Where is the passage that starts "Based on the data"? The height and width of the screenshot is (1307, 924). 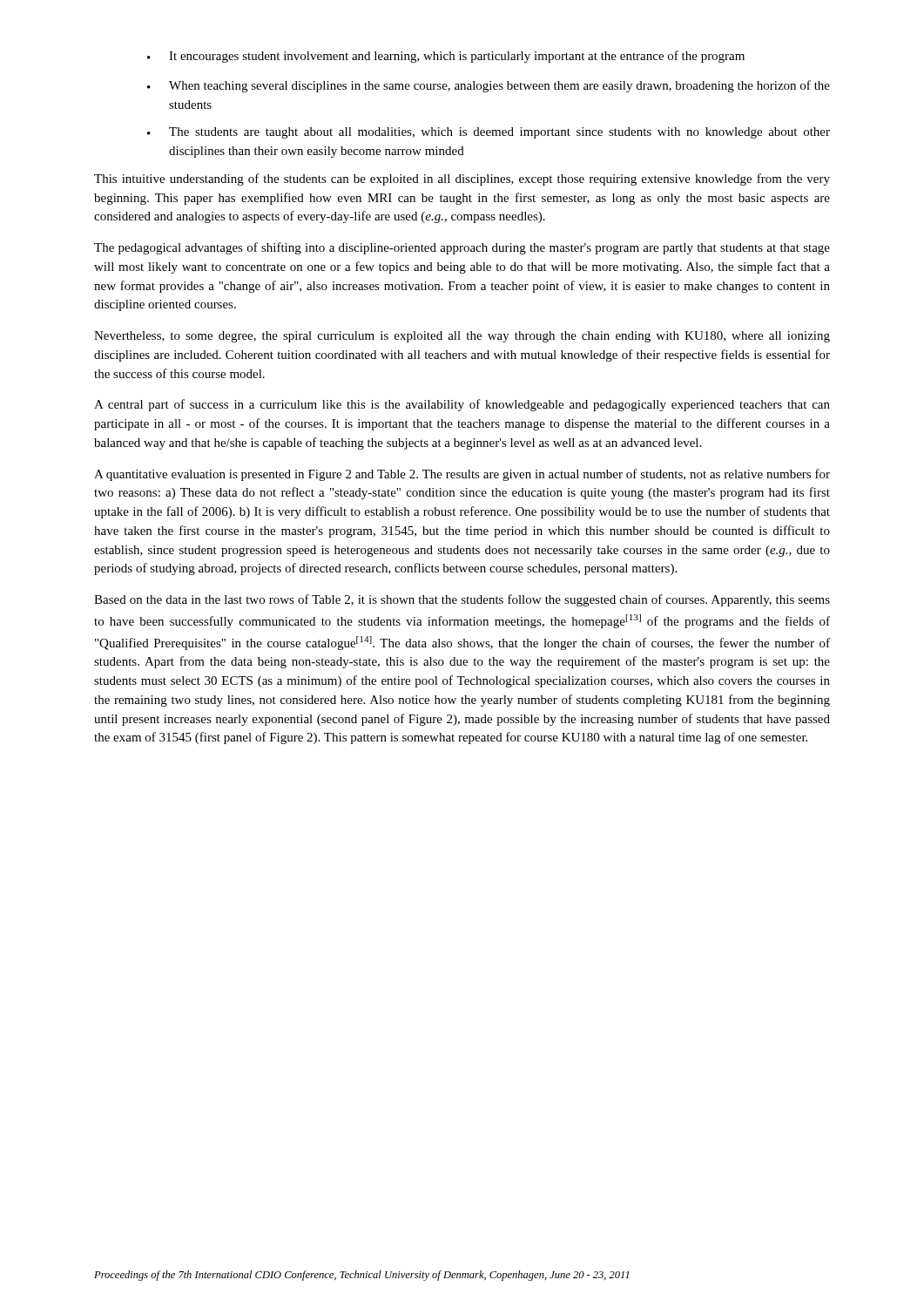pos(462,668)
